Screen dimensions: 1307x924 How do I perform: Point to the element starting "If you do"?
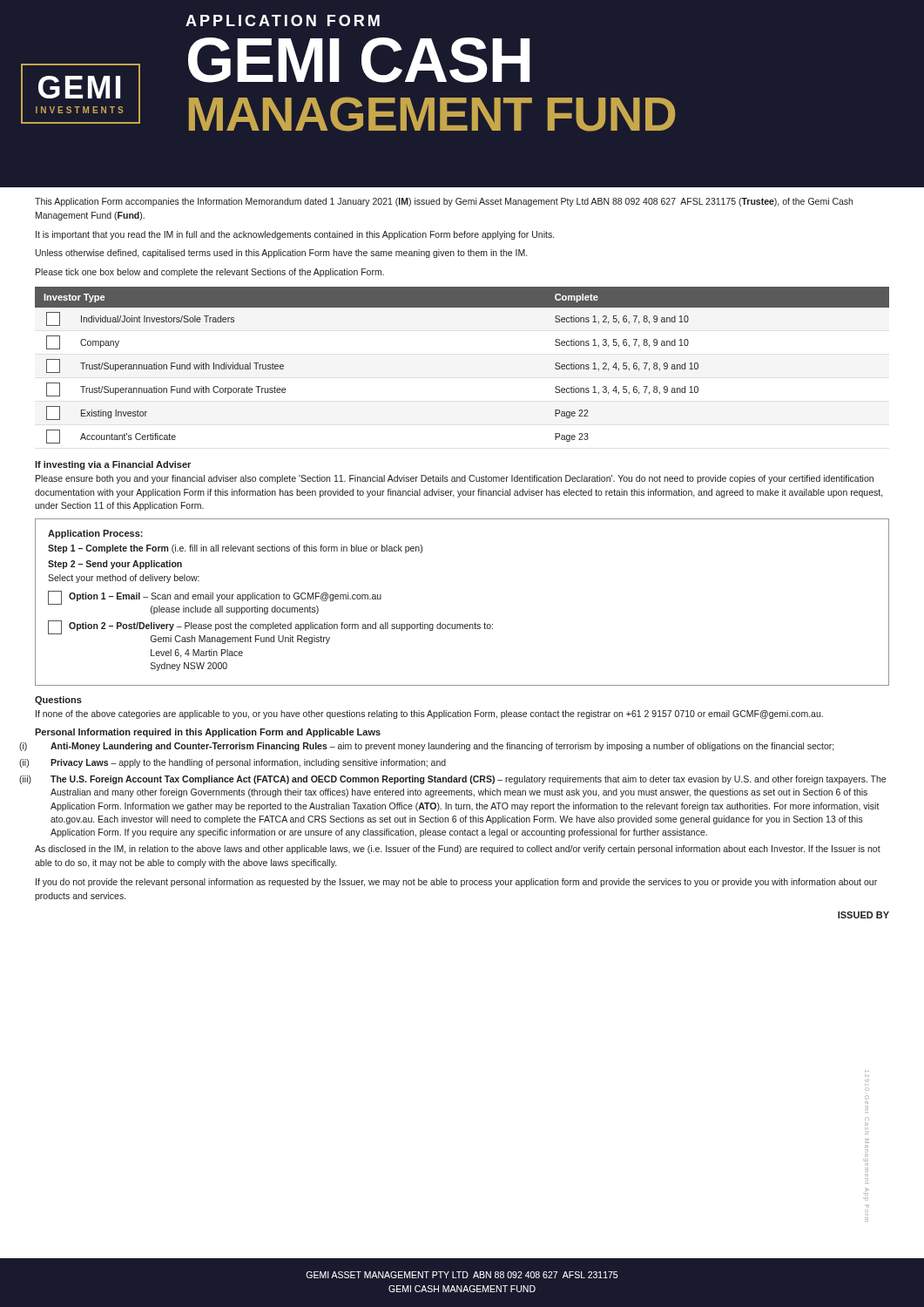(456, 888)
